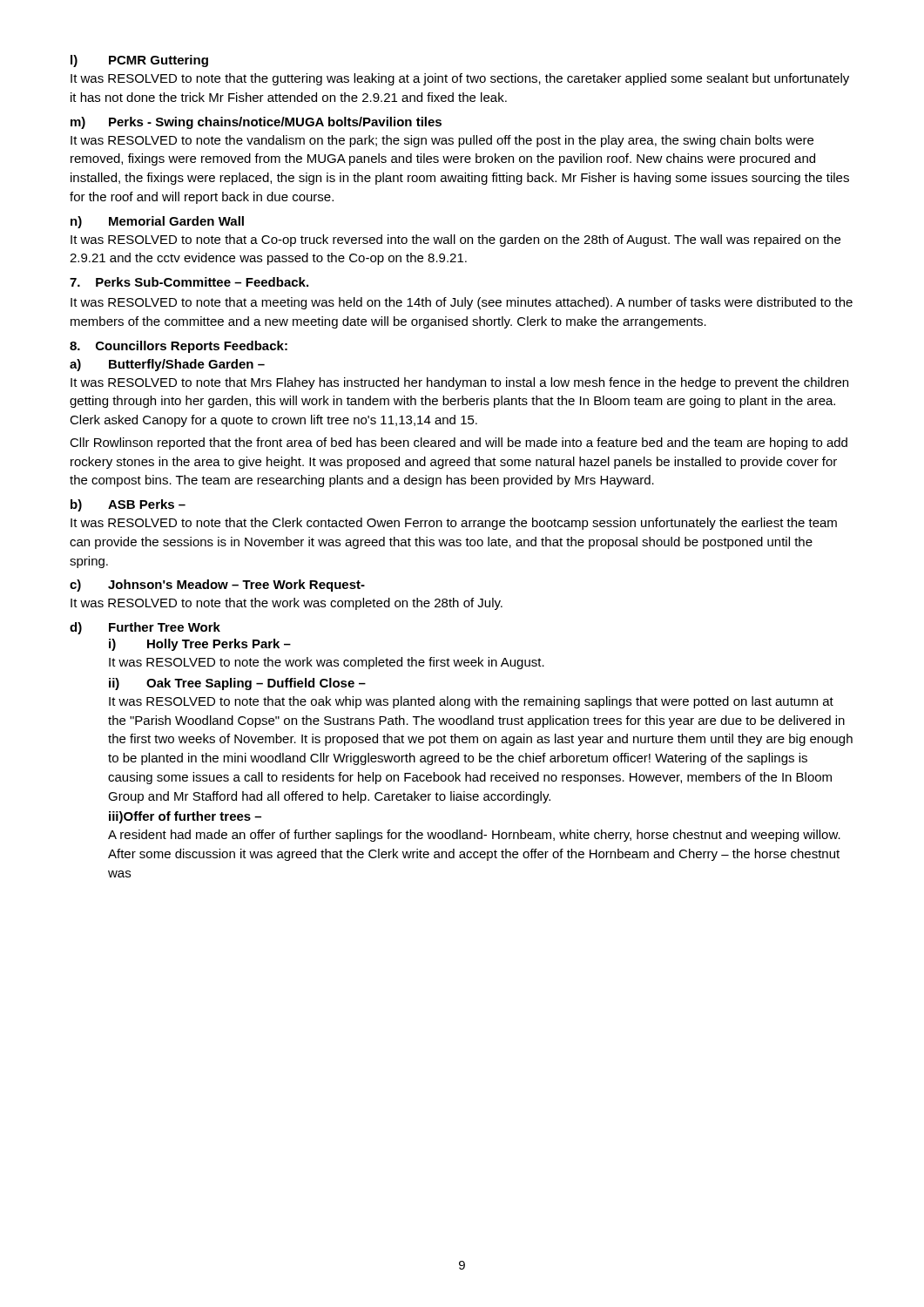Viewport: 924px width, 1307px height.
Task: Find the list item containing "n) Memorial Garden Wall It was RESOLVED to"
Action: coord(462,240)
